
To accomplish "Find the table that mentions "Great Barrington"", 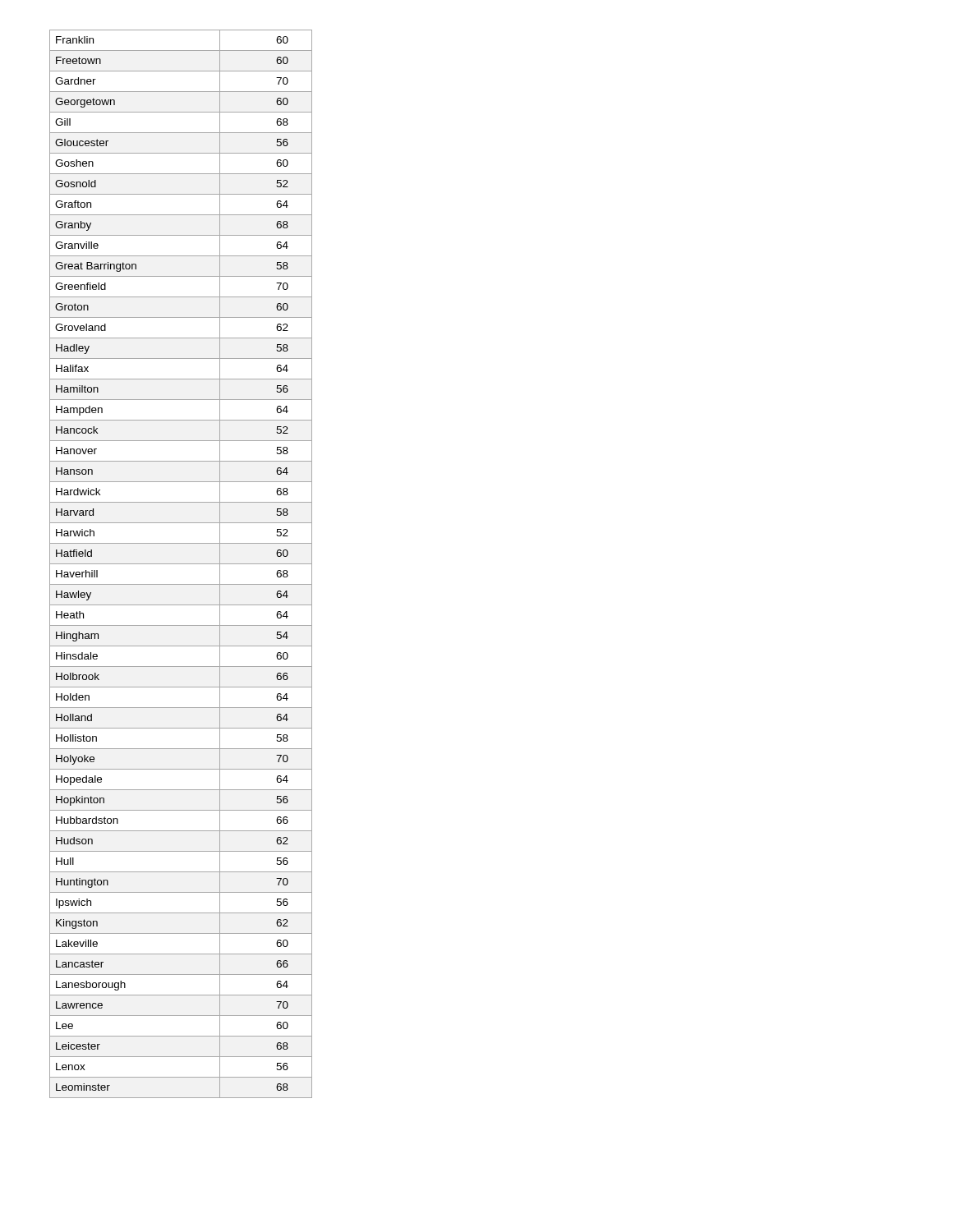I will pos(181,564).
